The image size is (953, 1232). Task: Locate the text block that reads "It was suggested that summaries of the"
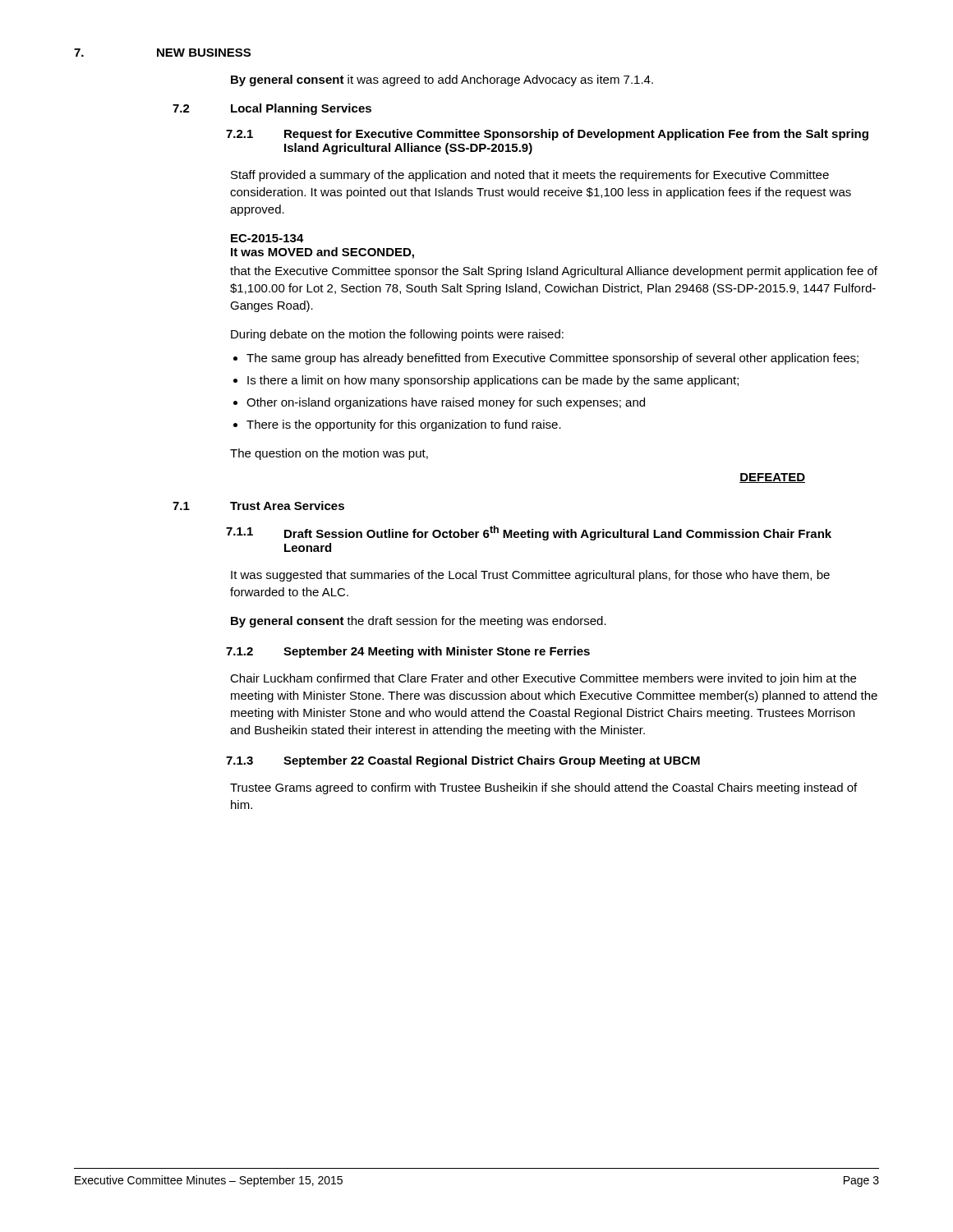(530, 583)
